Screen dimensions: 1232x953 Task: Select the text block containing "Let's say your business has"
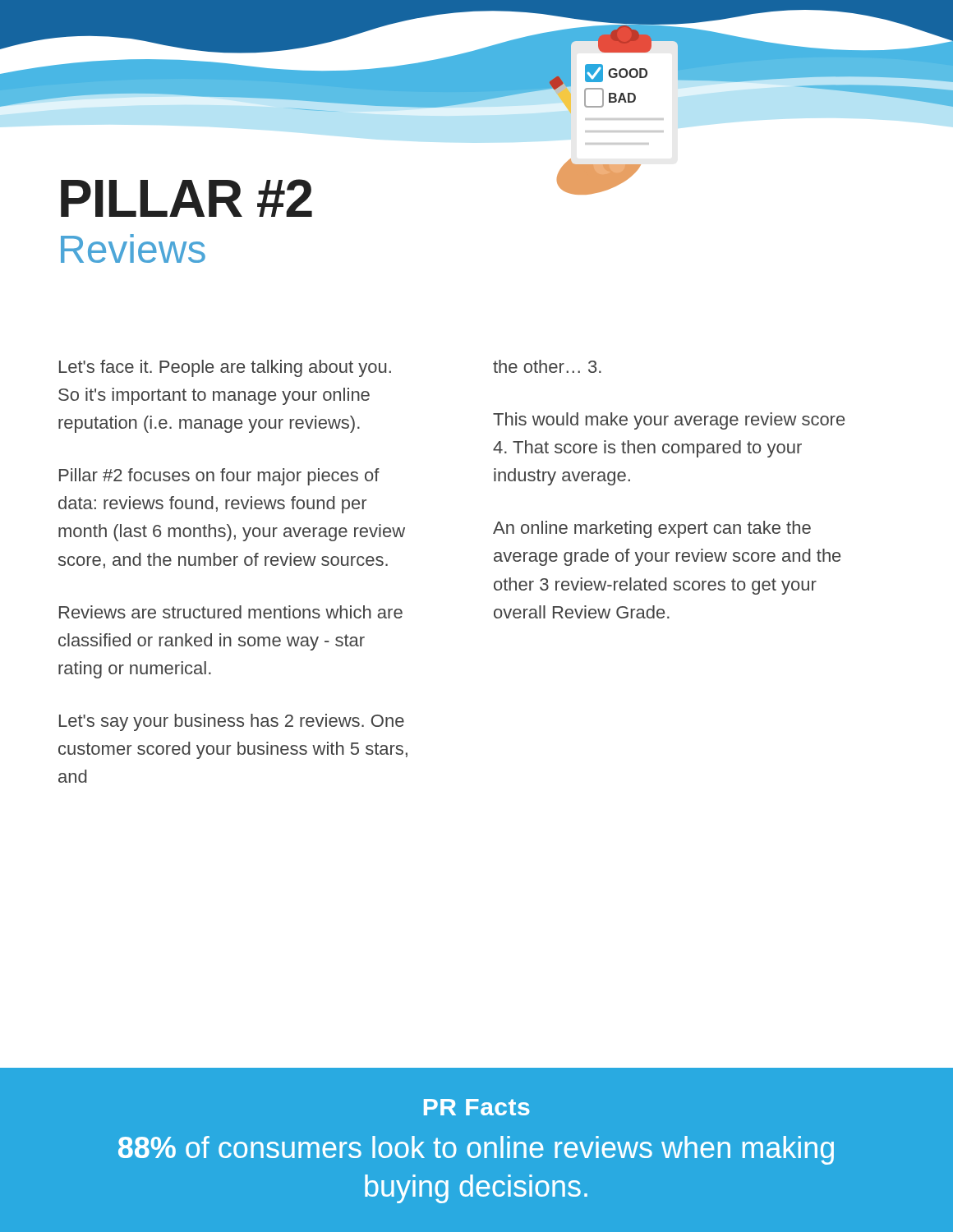pos(233,749)
